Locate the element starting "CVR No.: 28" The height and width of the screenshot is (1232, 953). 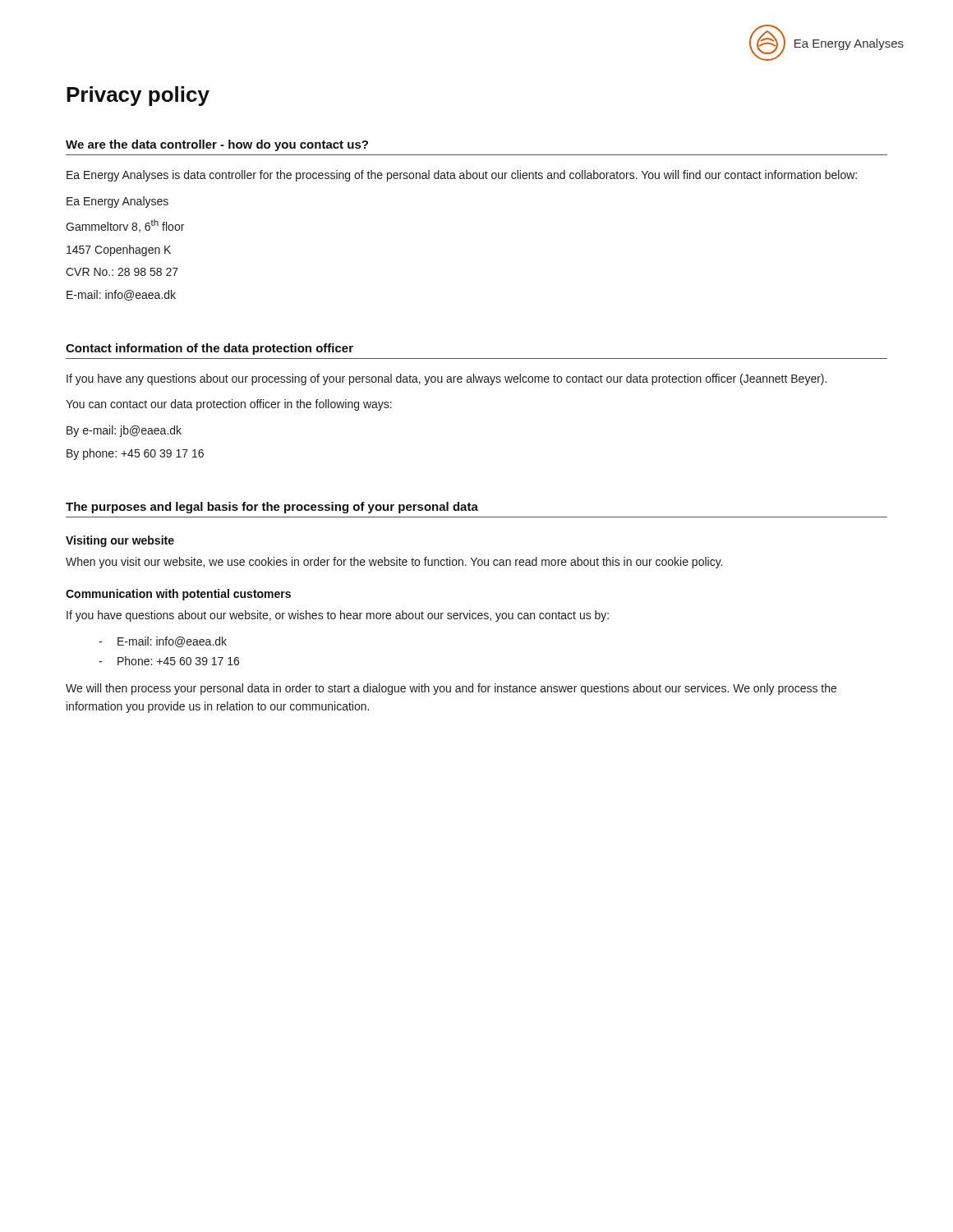point(122,272)
